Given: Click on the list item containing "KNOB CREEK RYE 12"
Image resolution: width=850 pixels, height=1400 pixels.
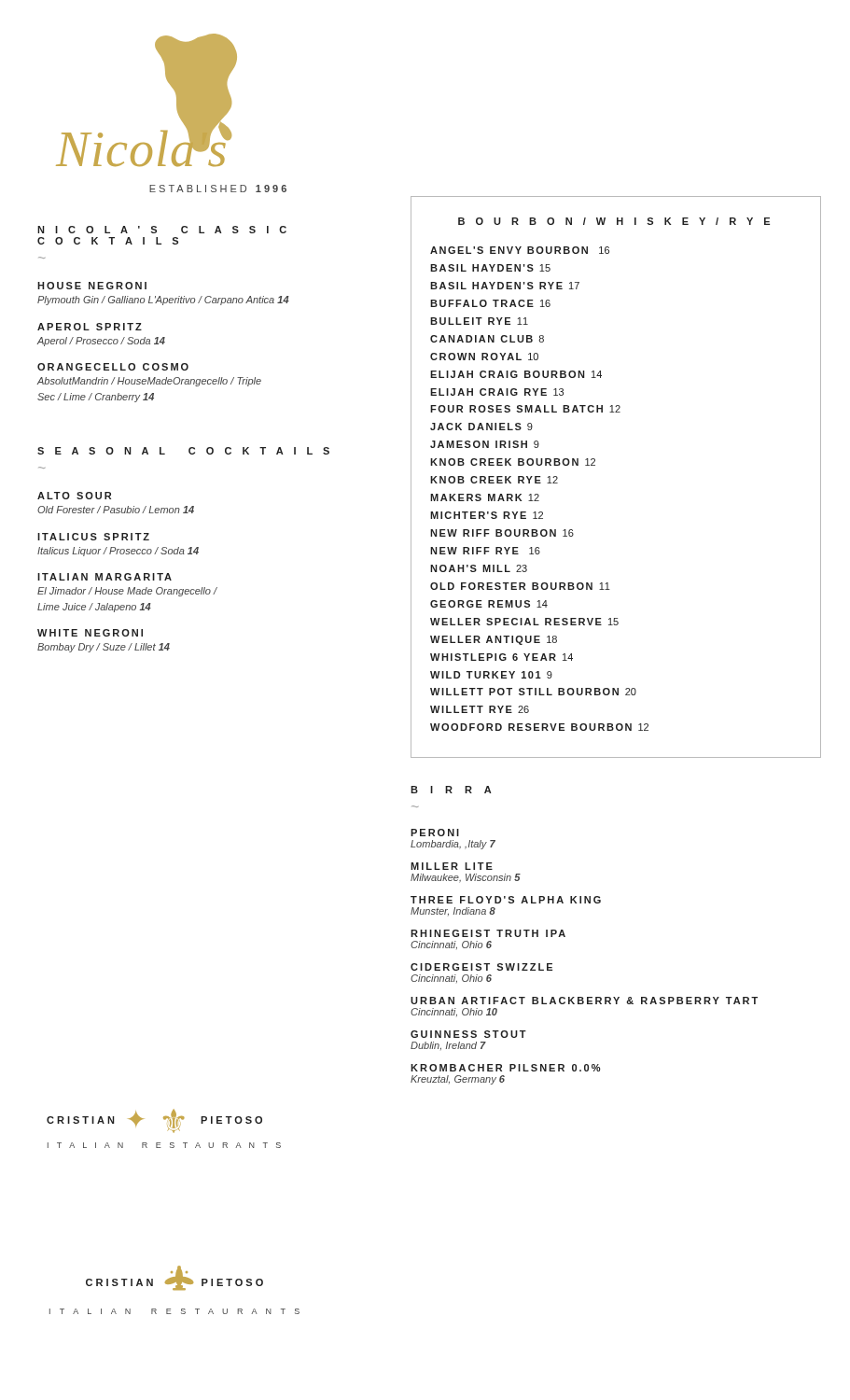Looking at the screenshot, I should click(x=494, y=480).
